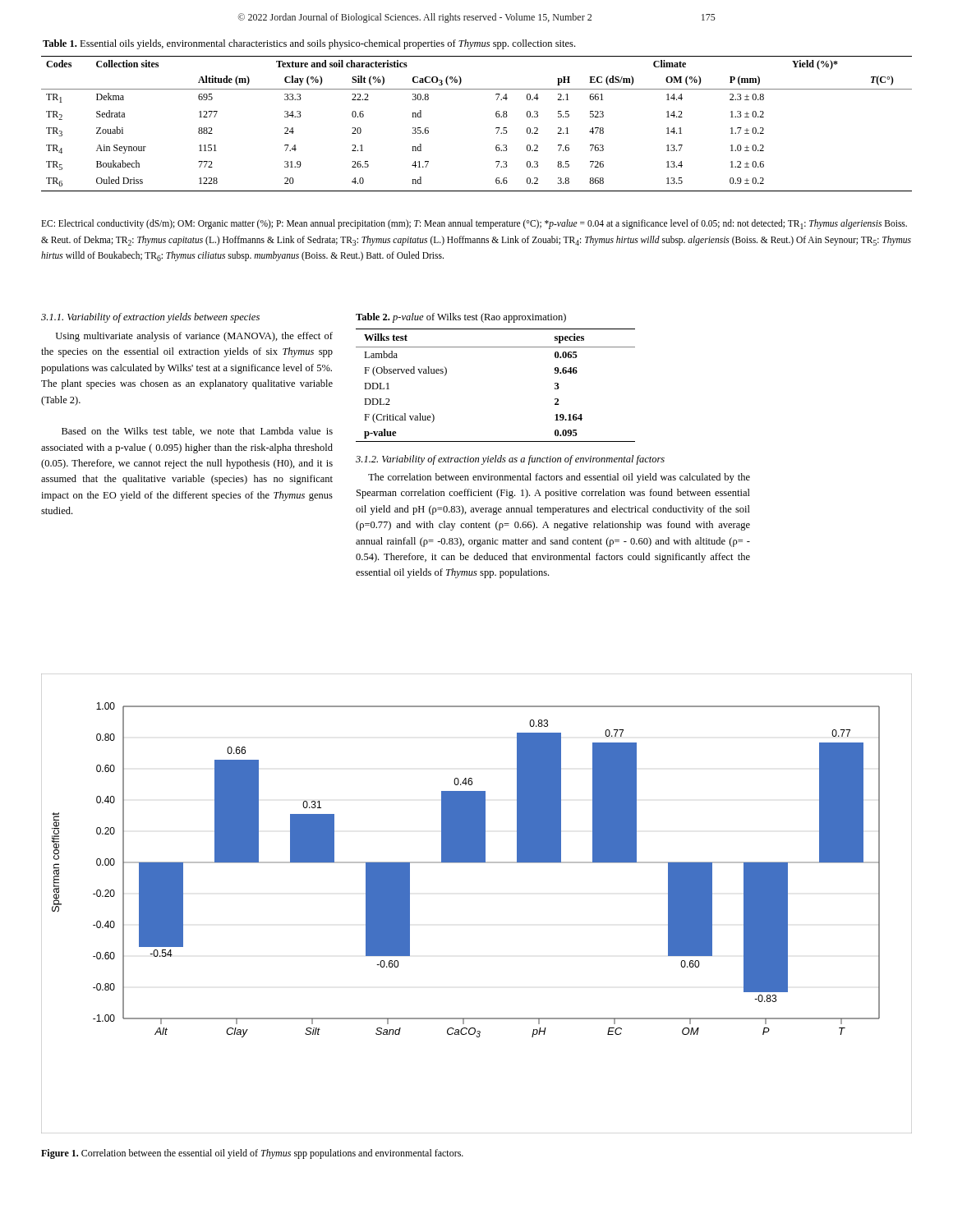Screen dimensions: 1232x953
Task: Click on the table containing "1.0 ± 0.2"
Action: (x=476, y=124)
